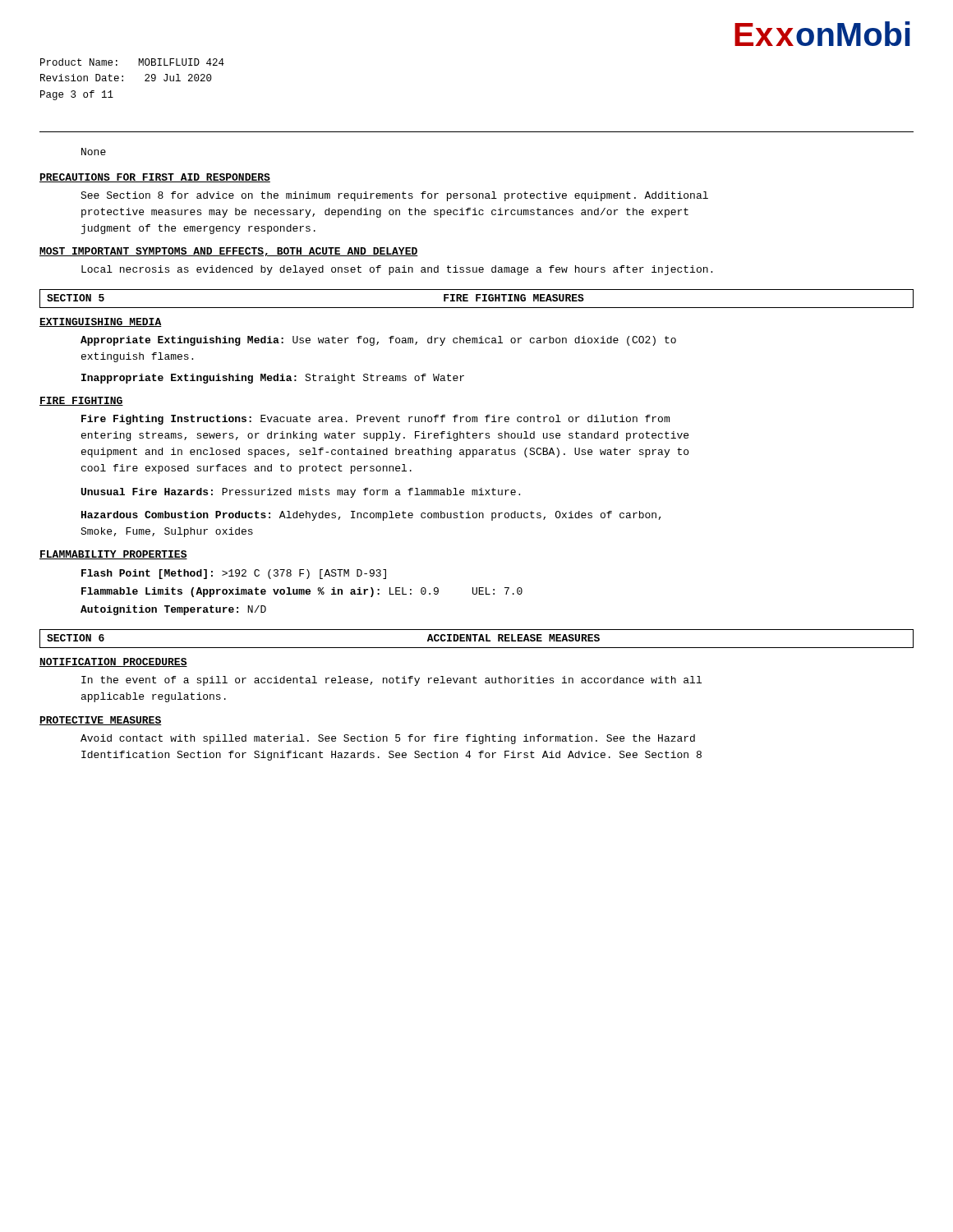Select the section header containing "PRECAUTIONS FOR FIRST AID RESPONDERS"

(155, 178)
